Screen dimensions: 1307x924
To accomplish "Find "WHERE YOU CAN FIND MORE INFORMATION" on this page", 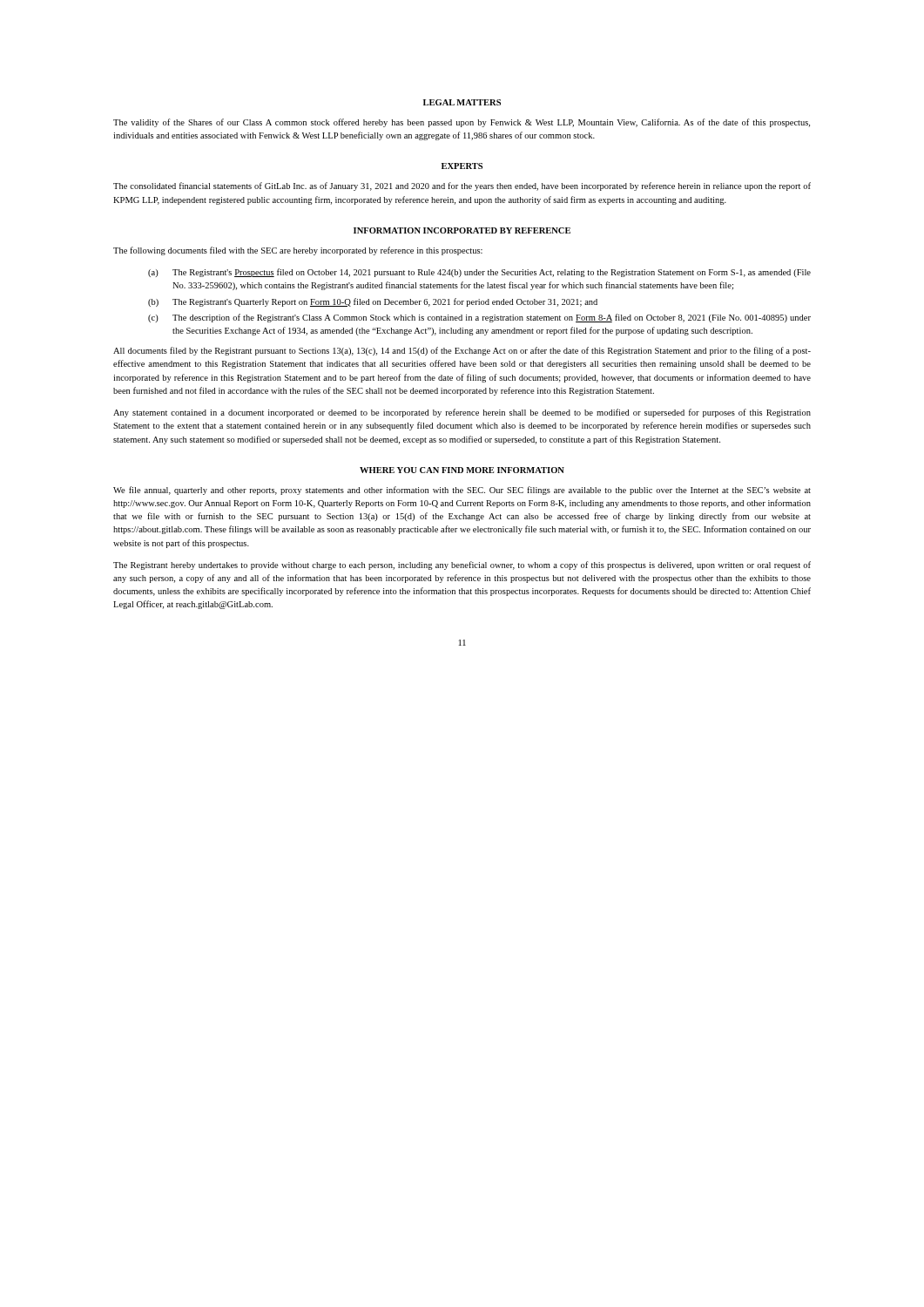I will [x=462, y=470].
